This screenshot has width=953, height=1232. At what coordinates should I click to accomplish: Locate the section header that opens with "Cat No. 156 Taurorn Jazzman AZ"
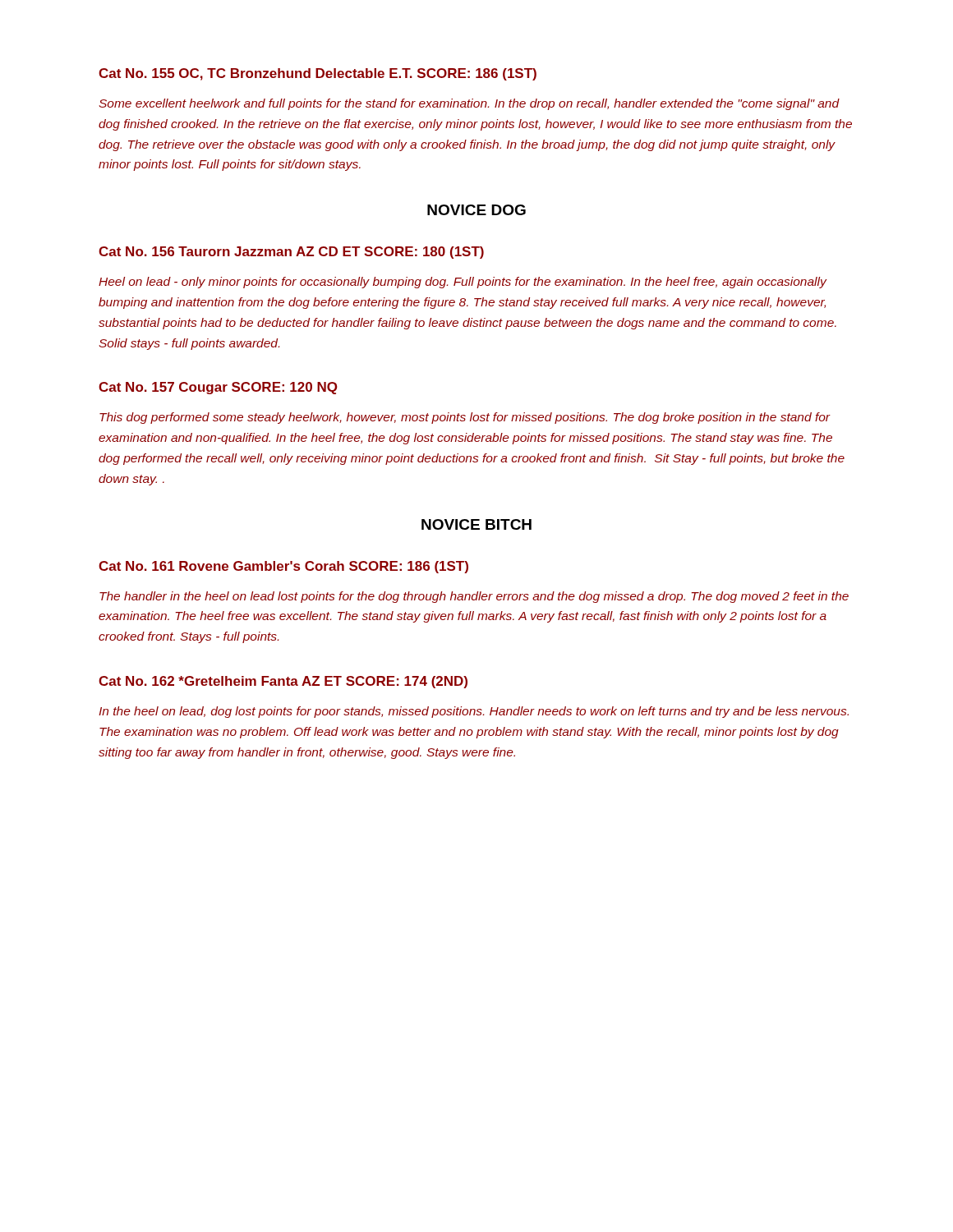click(x=291, y=252)
